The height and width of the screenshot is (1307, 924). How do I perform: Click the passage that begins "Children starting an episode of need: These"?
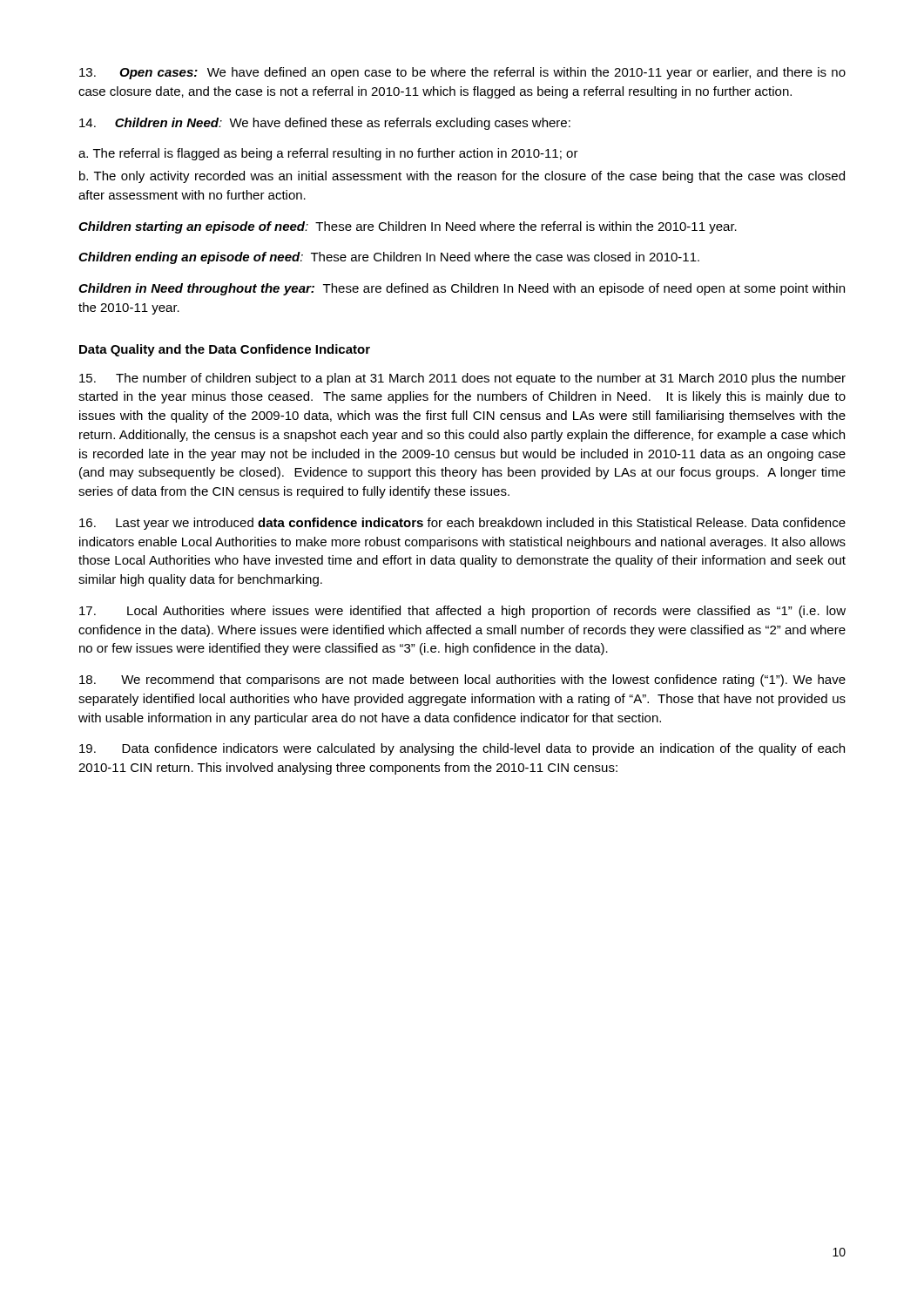(408, 226)
